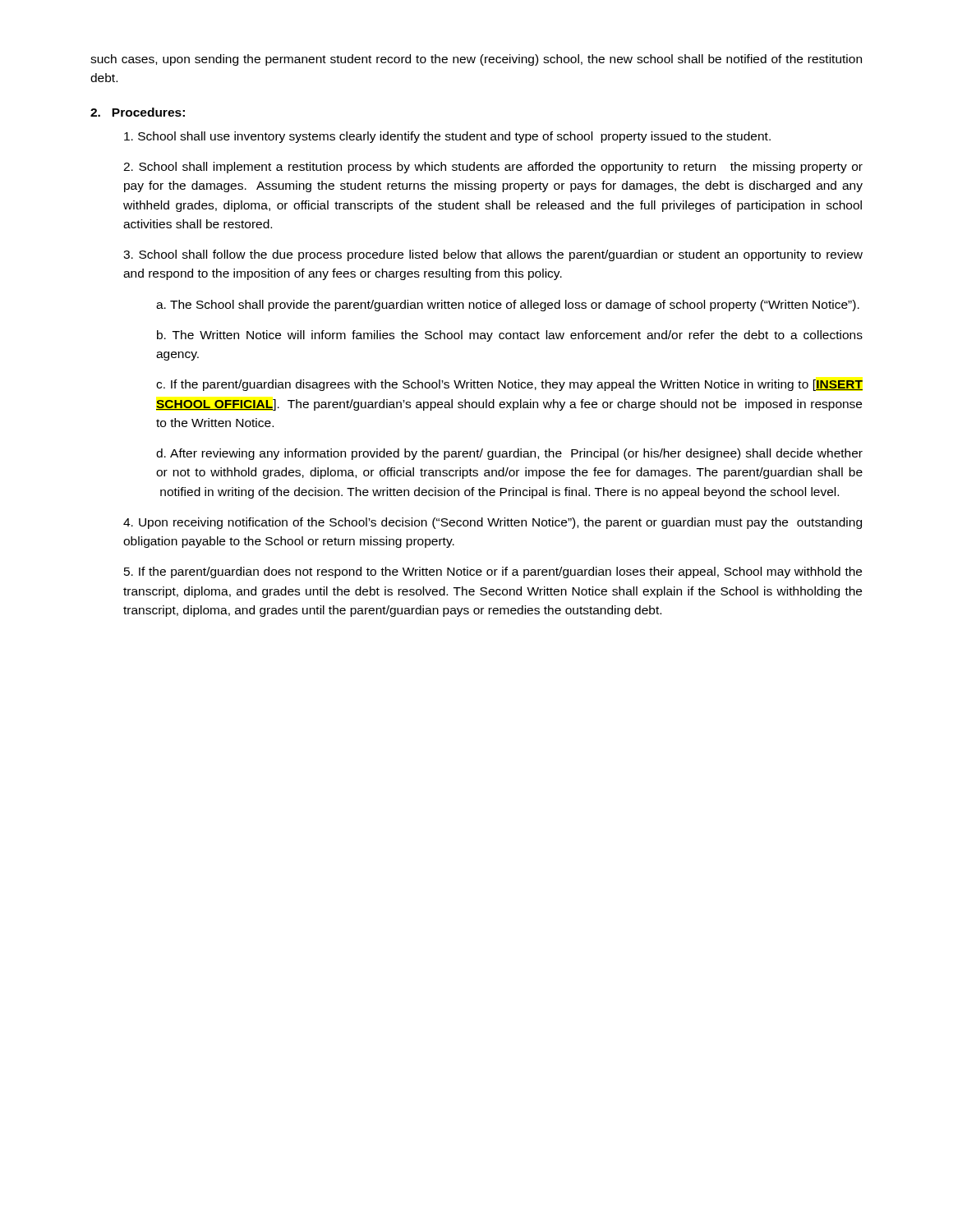Find the block on this page that starts "2. School shall implement a restitution"

[x=493, y=195]
